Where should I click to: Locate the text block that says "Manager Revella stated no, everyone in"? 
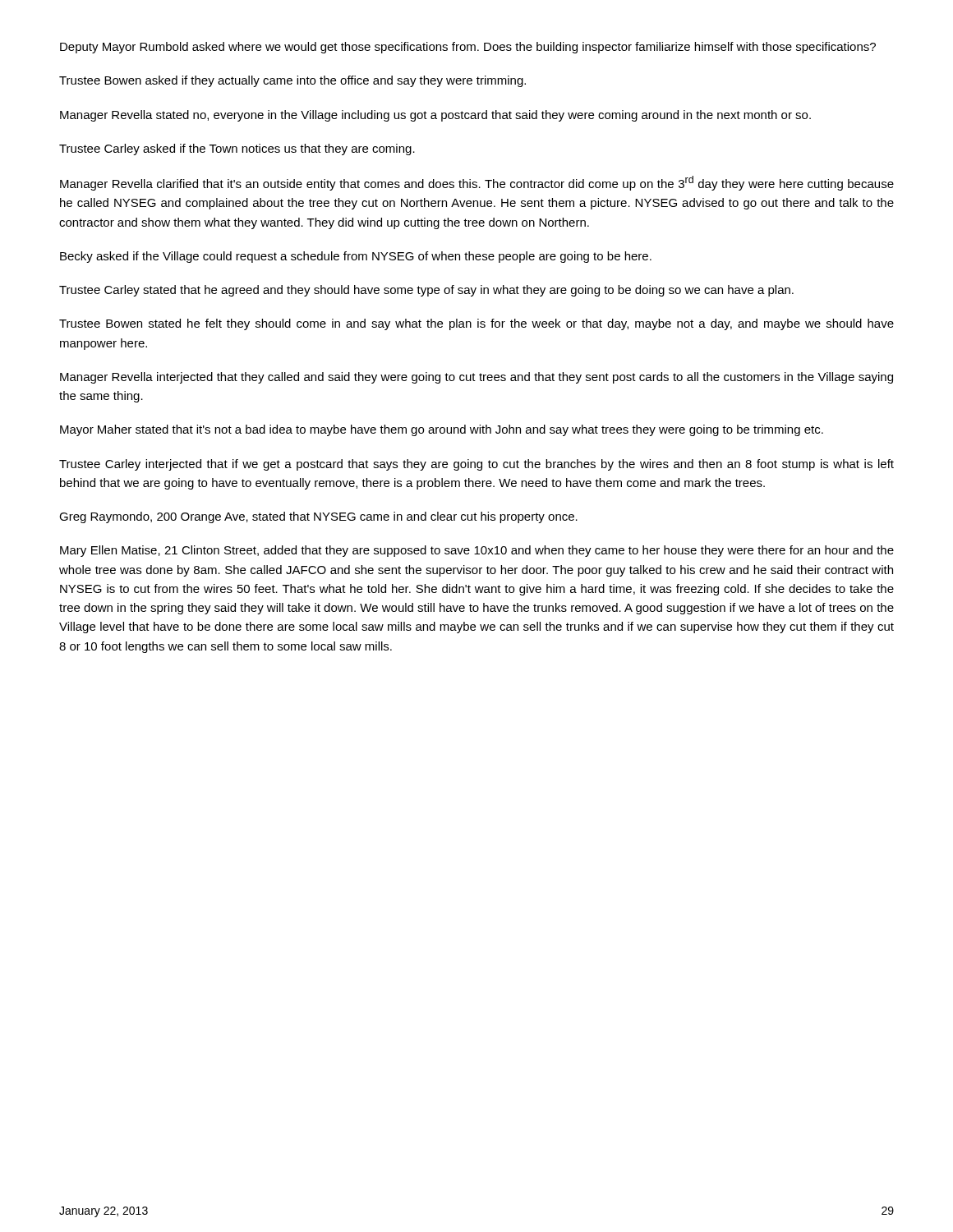tap(435, 114)
